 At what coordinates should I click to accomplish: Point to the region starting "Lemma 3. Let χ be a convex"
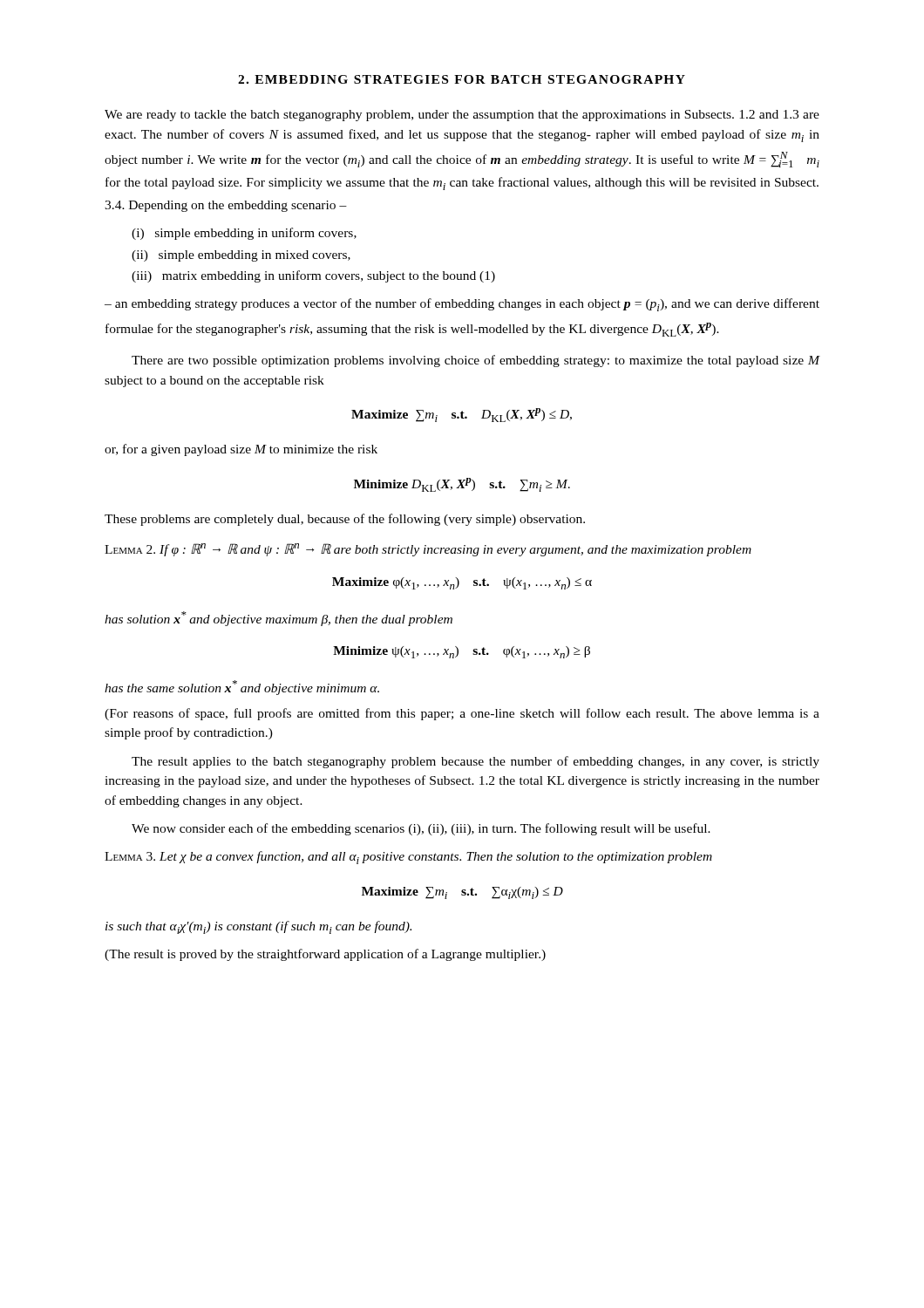pos(408,858)
